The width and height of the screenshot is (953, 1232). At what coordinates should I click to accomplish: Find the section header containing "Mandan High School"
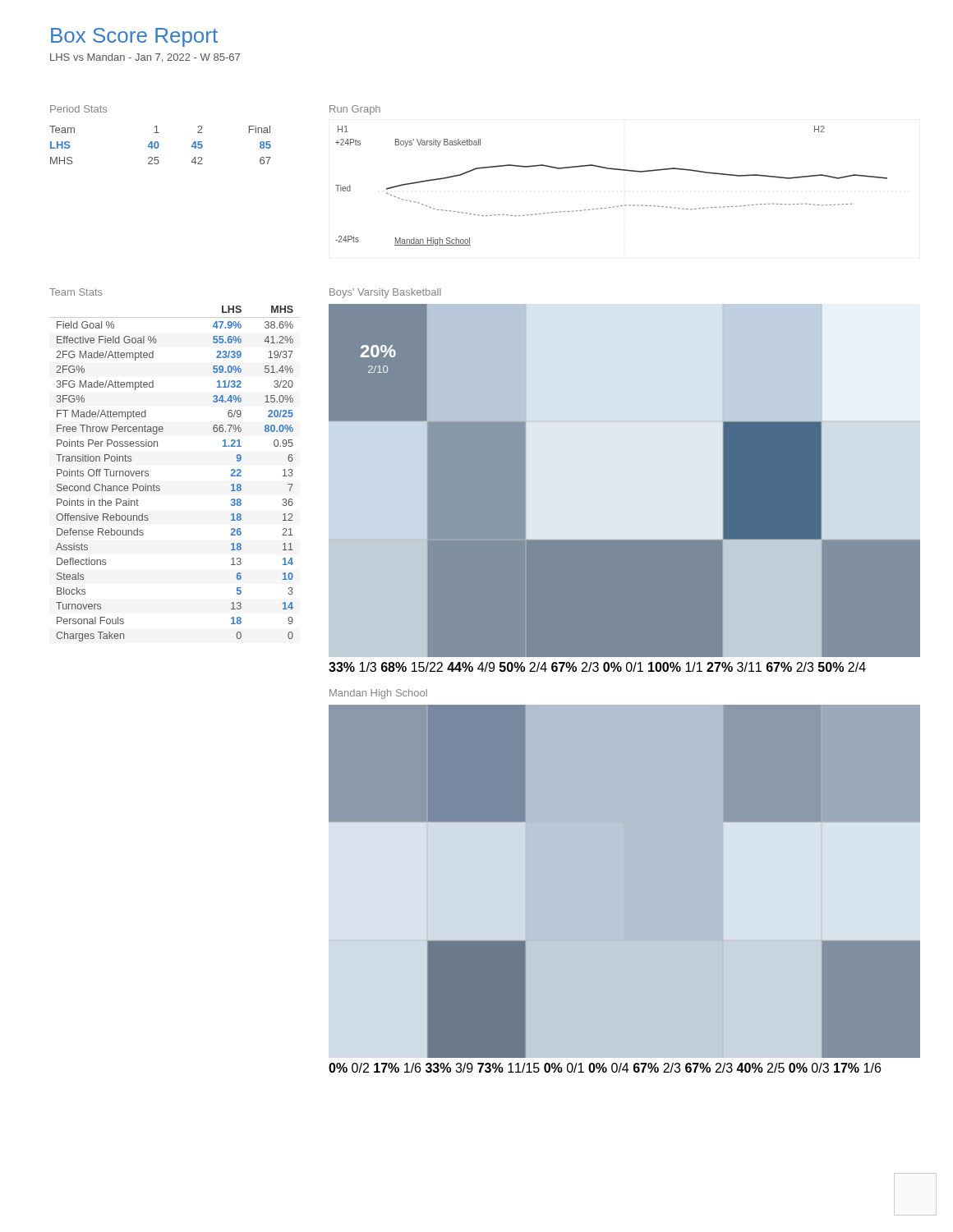pyautogui.click(x=378, y=693)
